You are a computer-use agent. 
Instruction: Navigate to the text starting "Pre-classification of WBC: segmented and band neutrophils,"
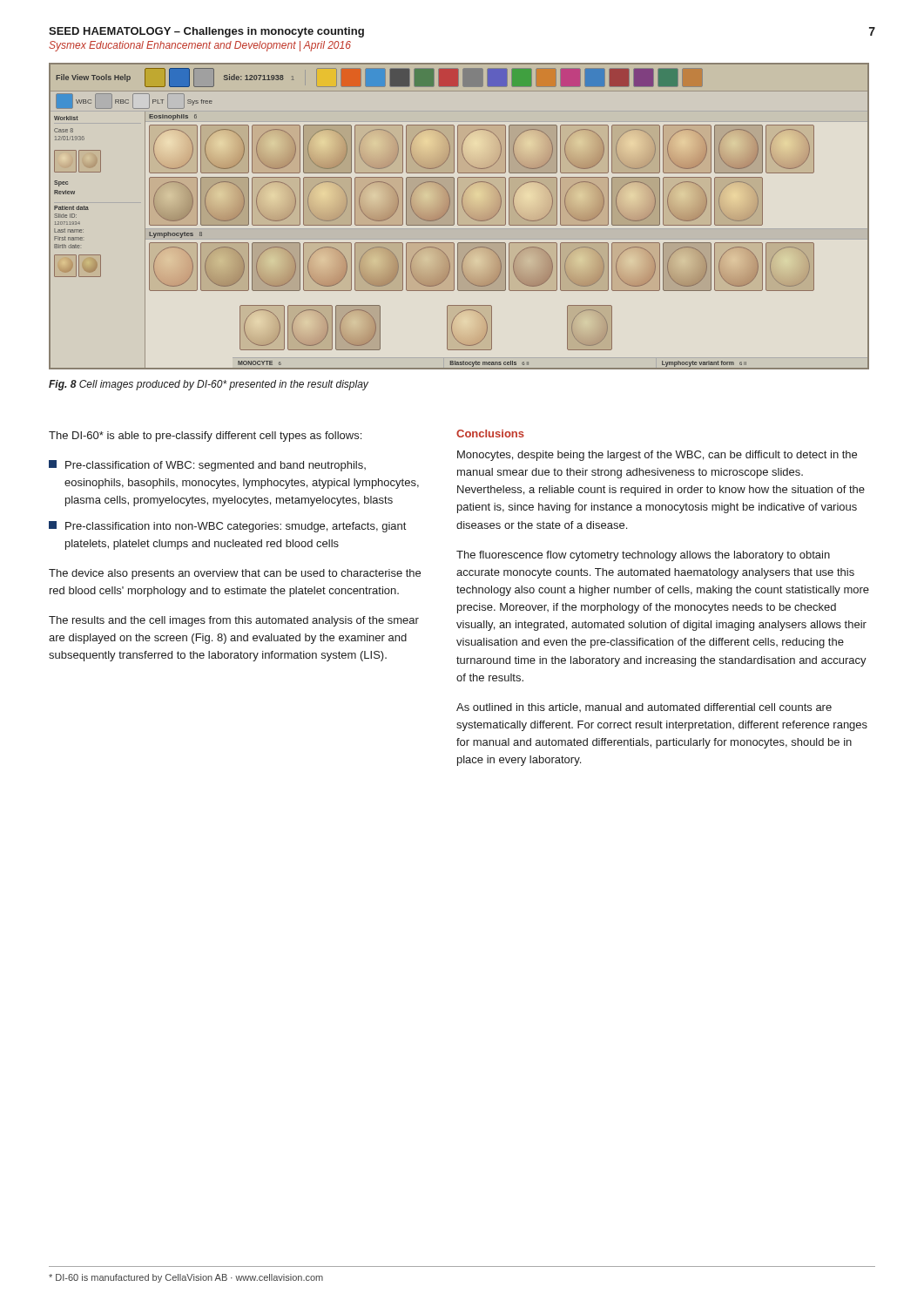236,483
